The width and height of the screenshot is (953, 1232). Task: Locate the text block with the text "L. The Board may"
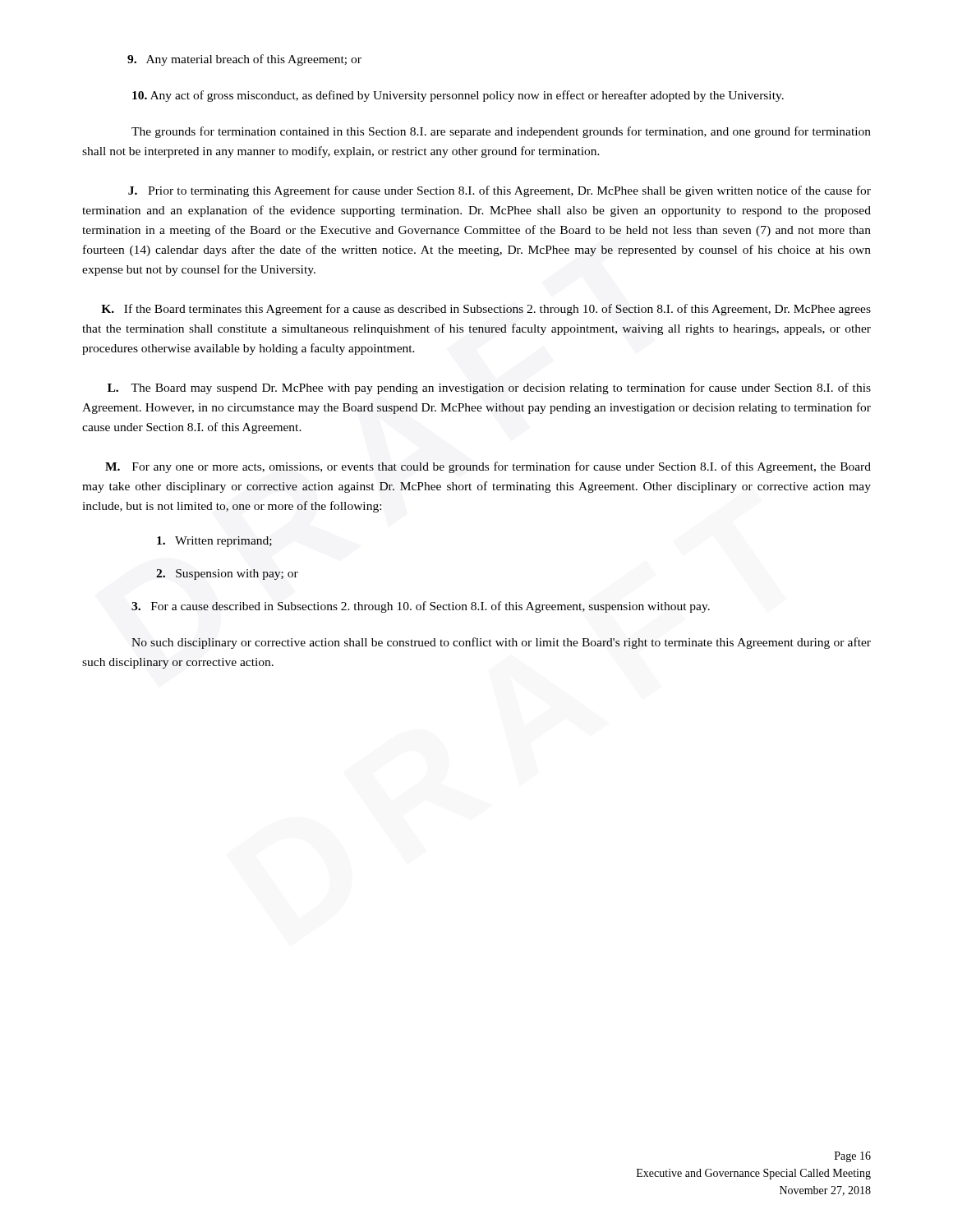click(x=476, y=408)
